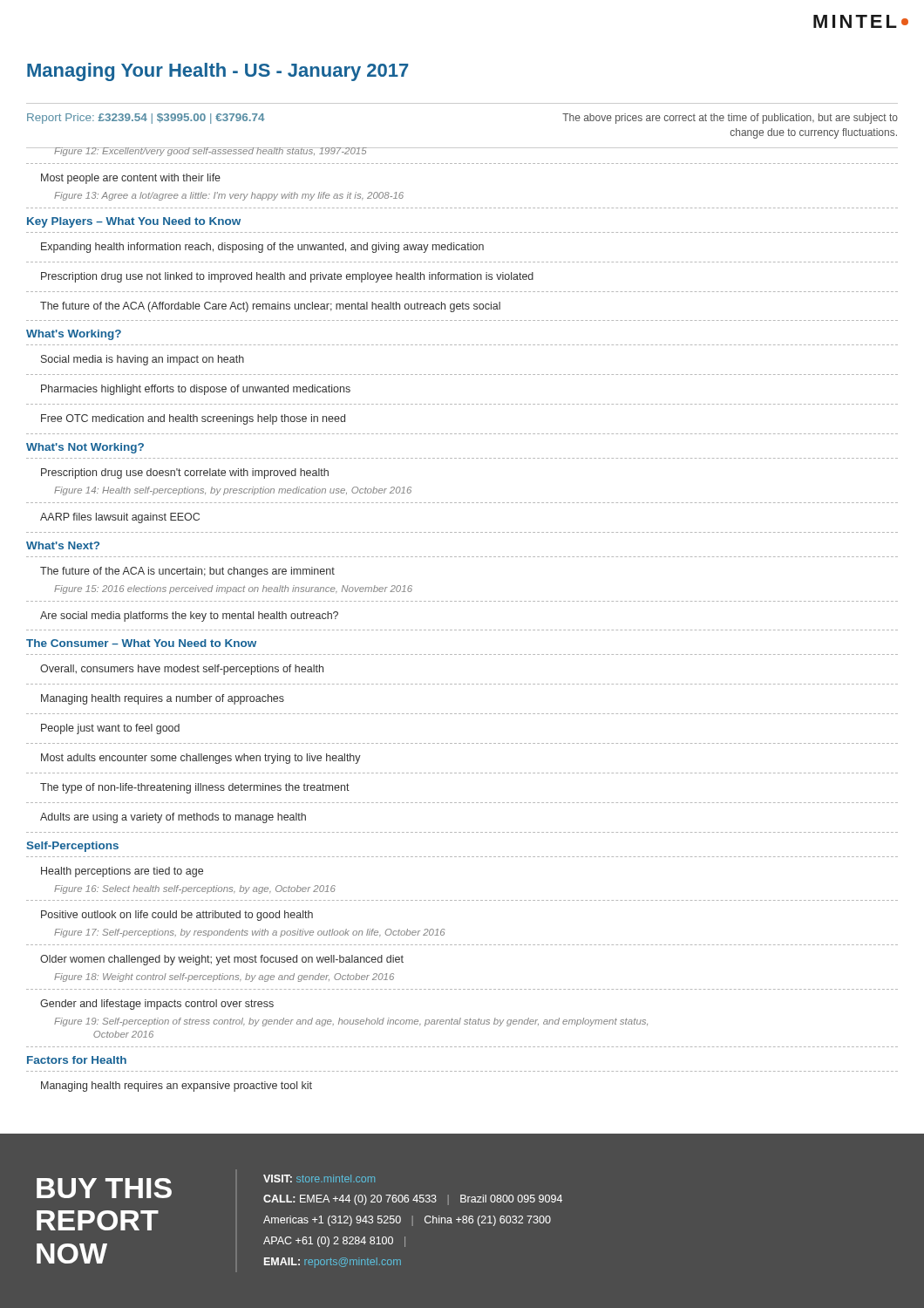Click the passage that begins "Prescription drug use doesn't correlate with improved"
924x1308 pixels.
click(x=185, y=473)
